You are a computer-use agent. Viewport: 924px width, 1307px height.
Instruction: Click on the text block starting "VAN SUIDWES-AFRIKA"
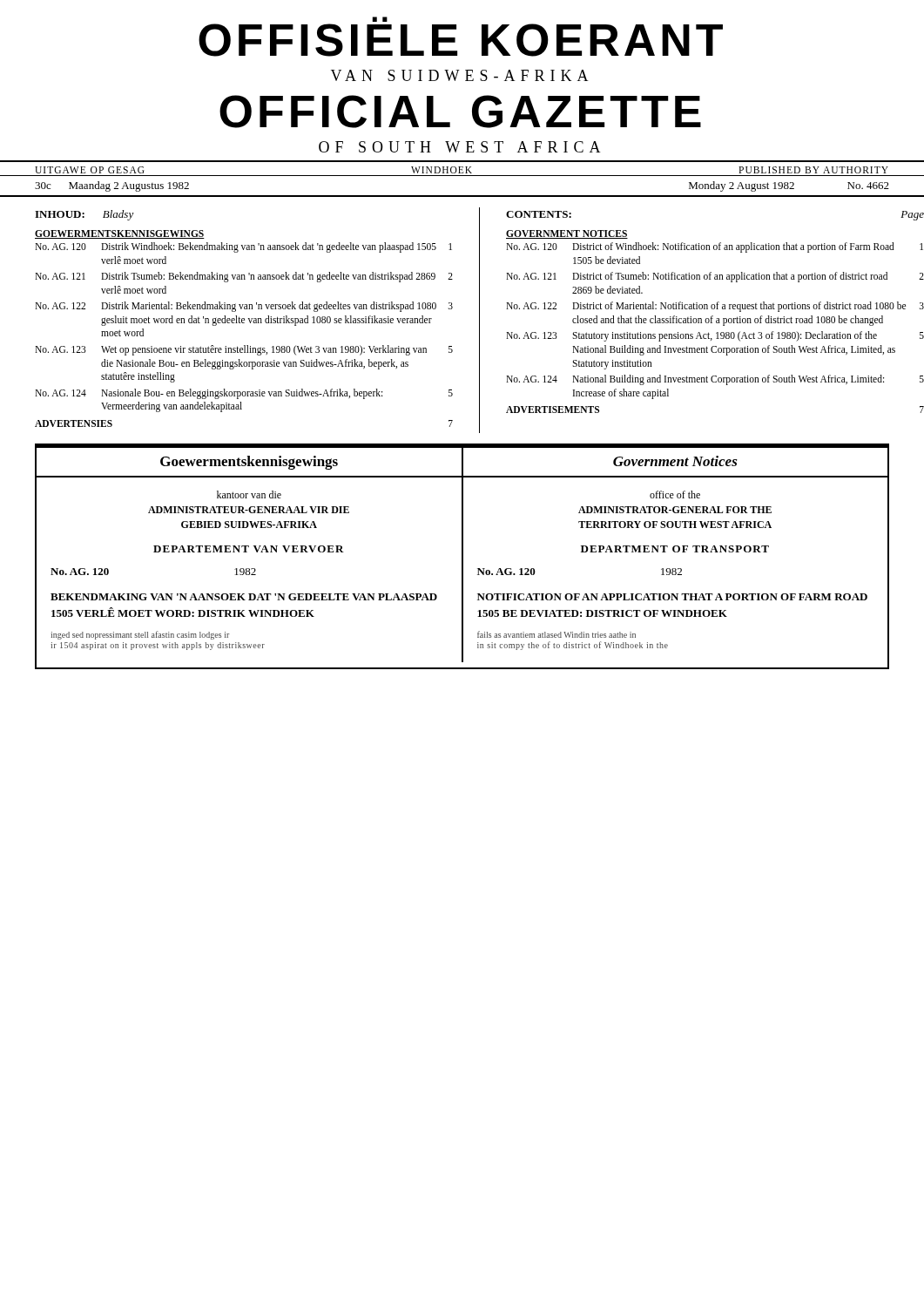click(462, 76)
